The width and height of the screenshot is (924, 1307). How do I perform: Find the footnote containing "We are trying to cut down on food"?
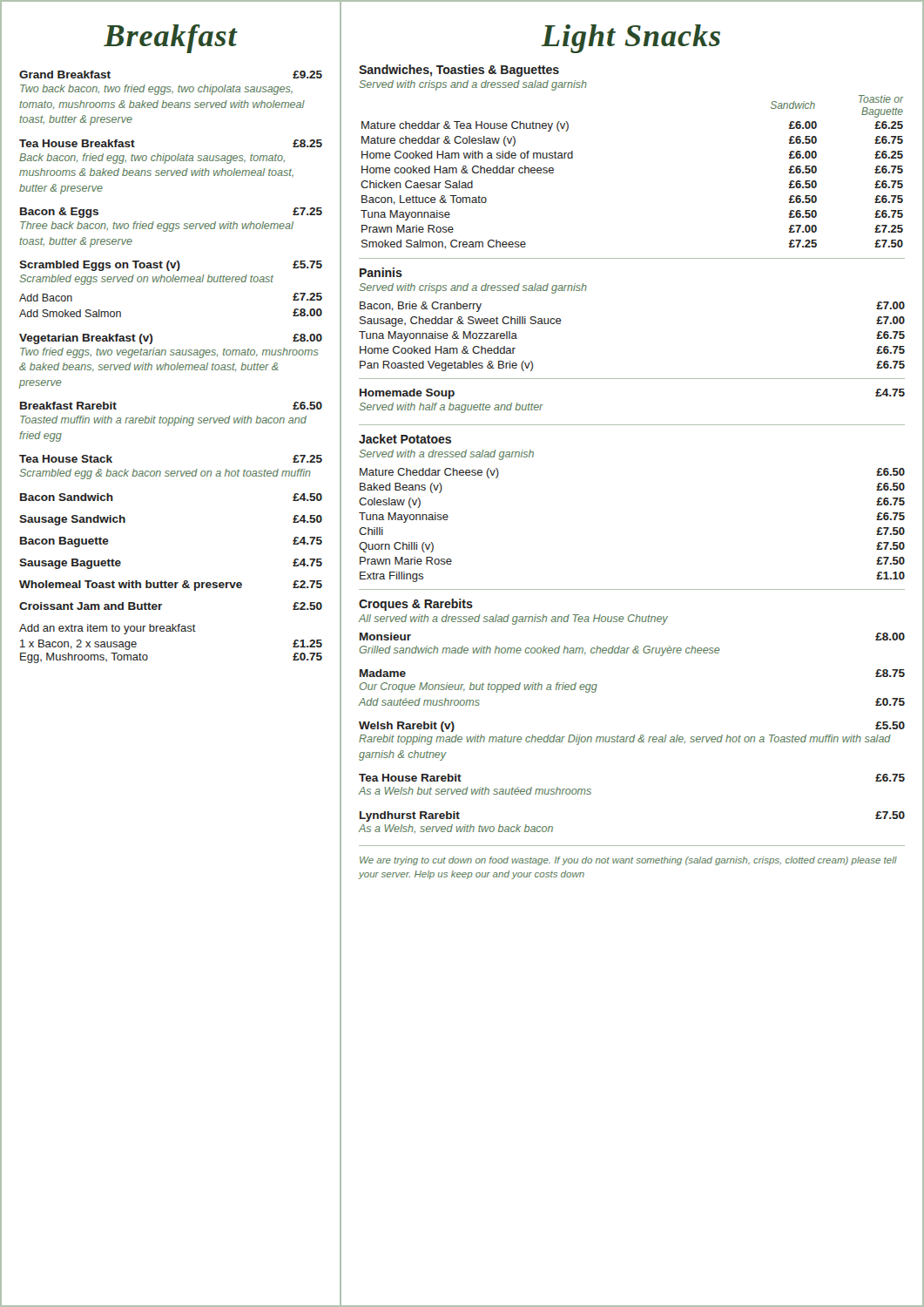pos(628,867)
